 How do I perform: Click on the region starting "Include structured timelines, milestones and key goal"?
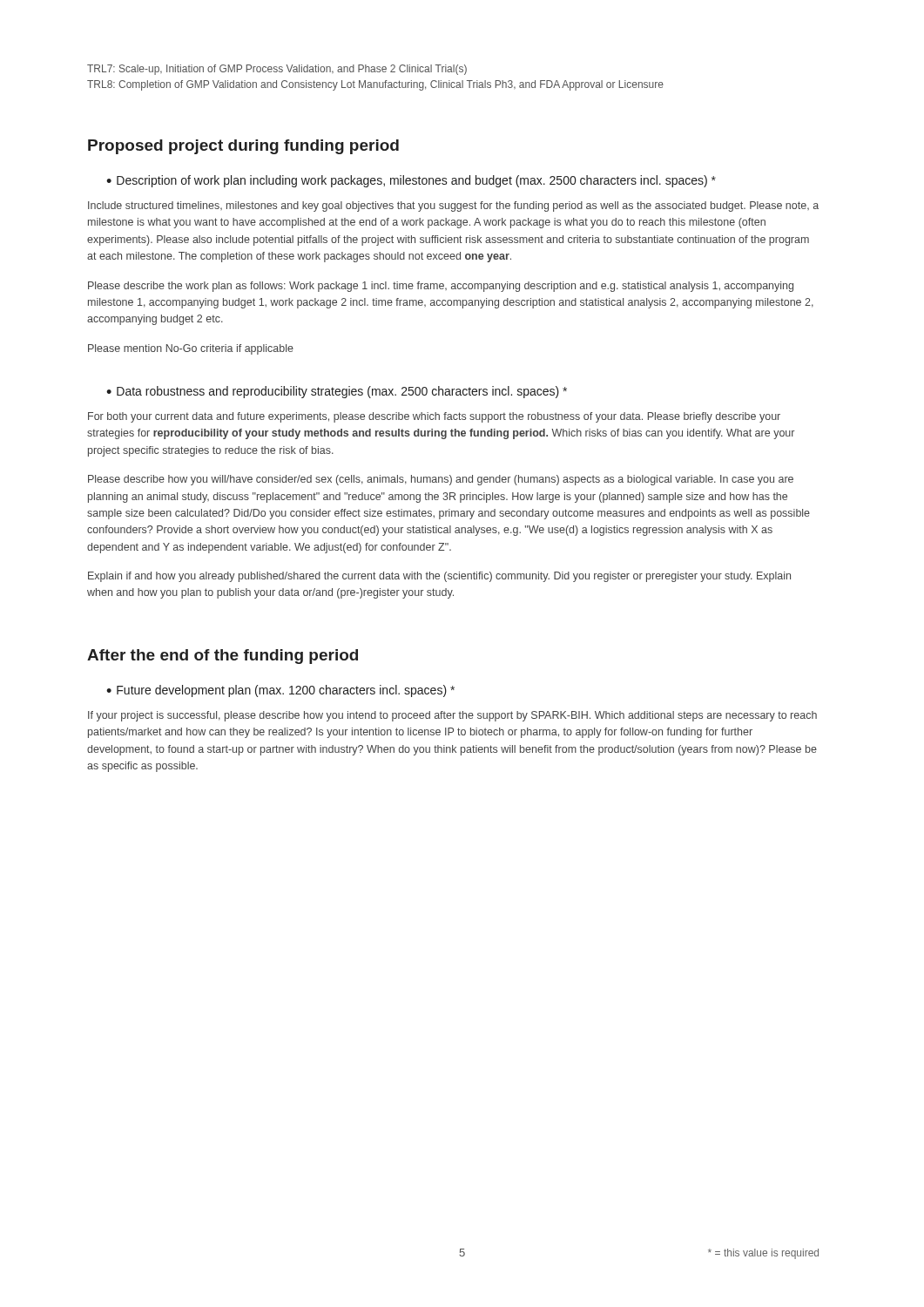click(453, 231)
